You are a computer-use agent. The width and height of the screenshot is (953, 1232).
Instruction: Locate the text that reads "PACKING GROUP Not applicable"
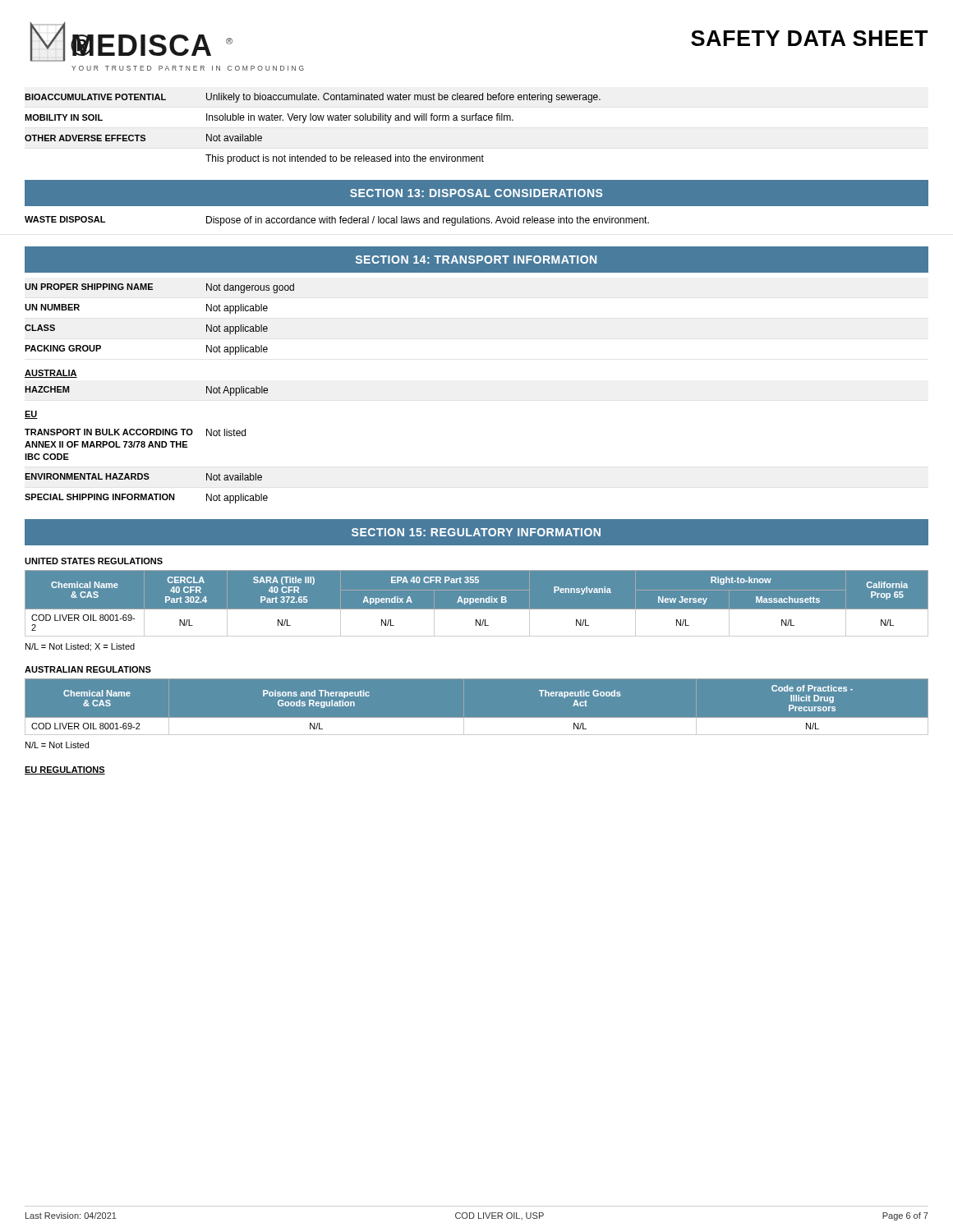58,349
